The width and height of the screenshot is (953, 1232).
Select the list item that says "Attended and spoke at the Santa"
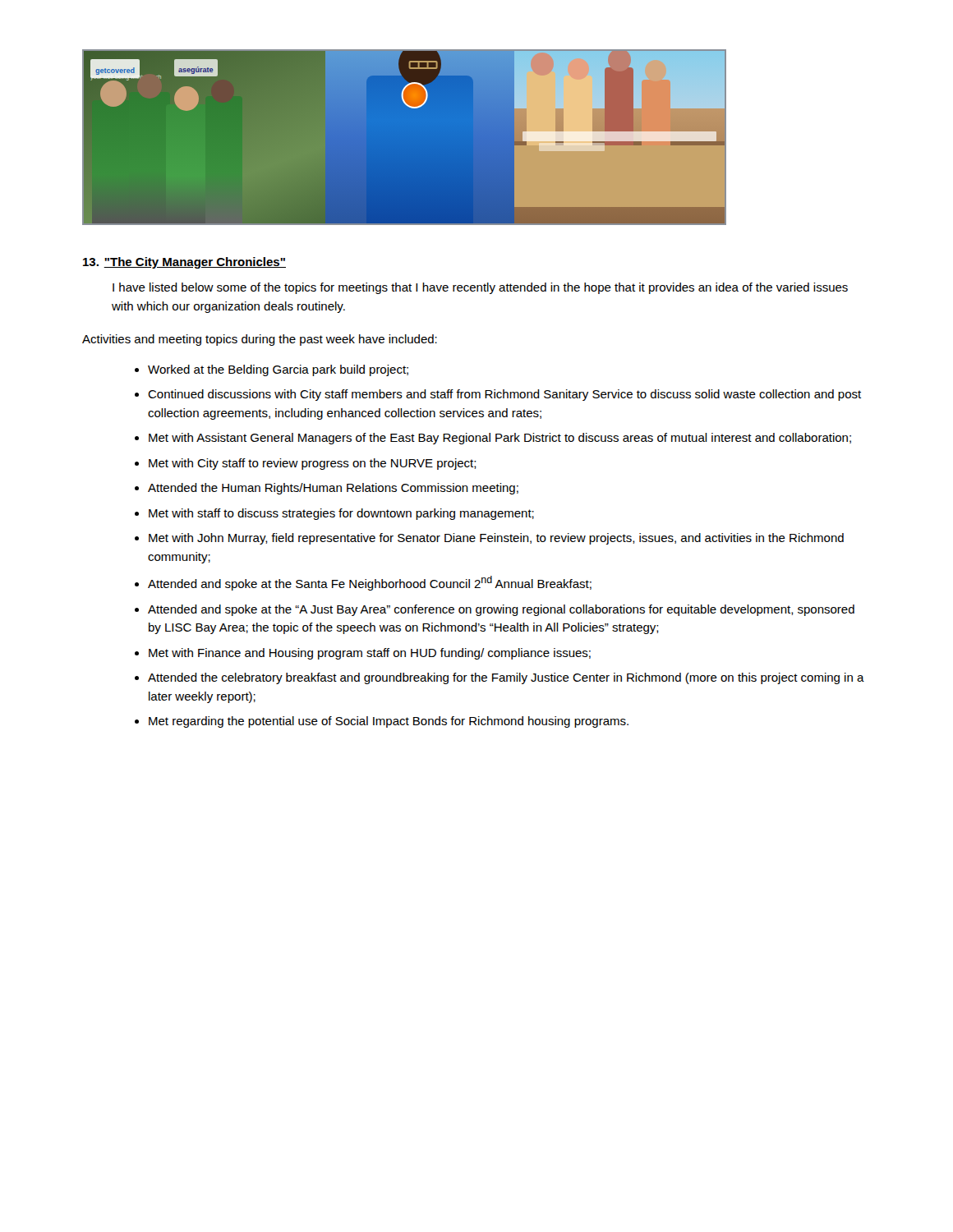370,582
